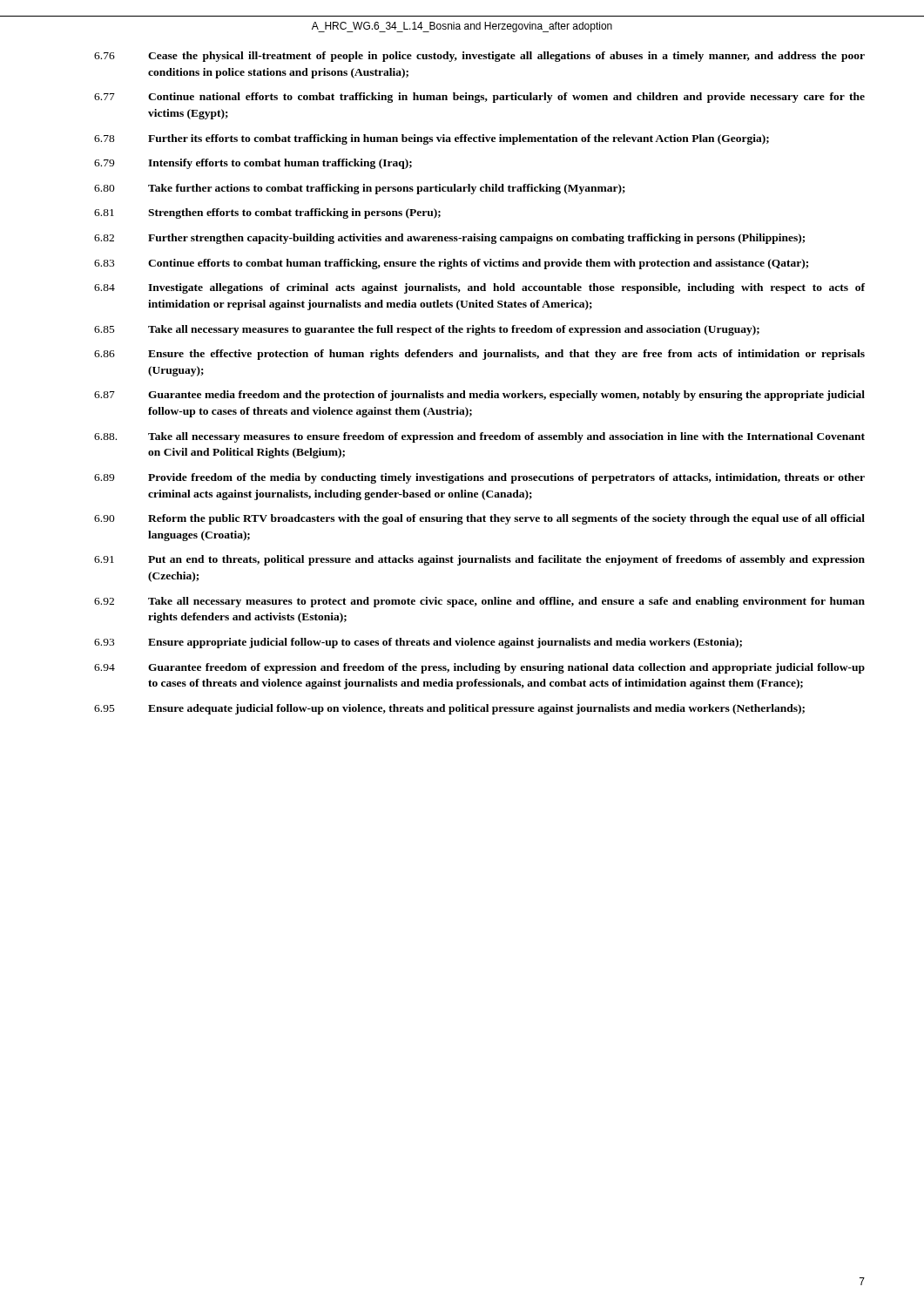924x1307 pixels.
Task: Locate the element starting "6.88. Take all necessary measures"
Action: (x=479, y=445)
